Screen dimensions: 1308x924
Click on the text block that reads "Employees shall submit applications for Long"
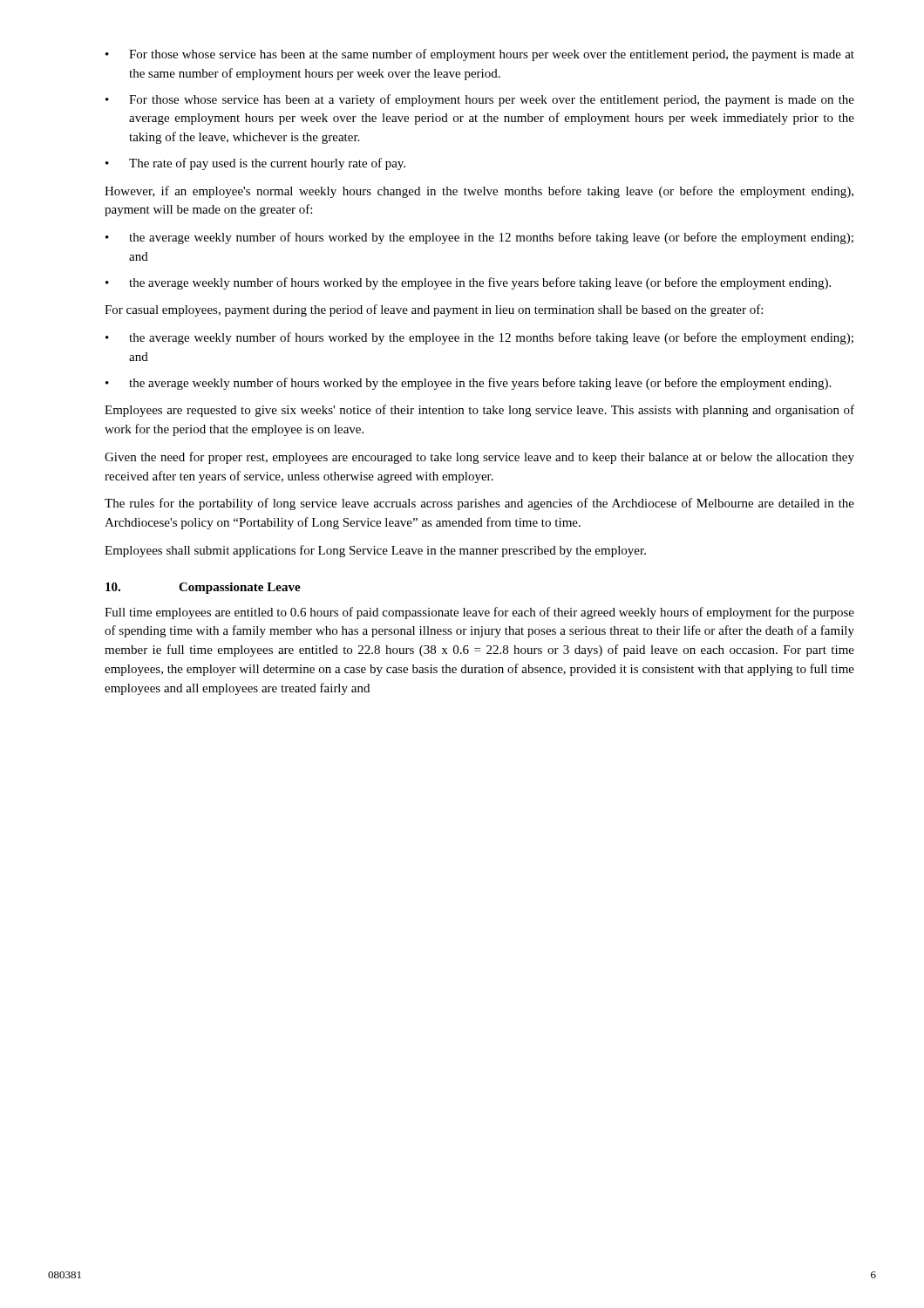pyautogui.click(x=376, y=550)
